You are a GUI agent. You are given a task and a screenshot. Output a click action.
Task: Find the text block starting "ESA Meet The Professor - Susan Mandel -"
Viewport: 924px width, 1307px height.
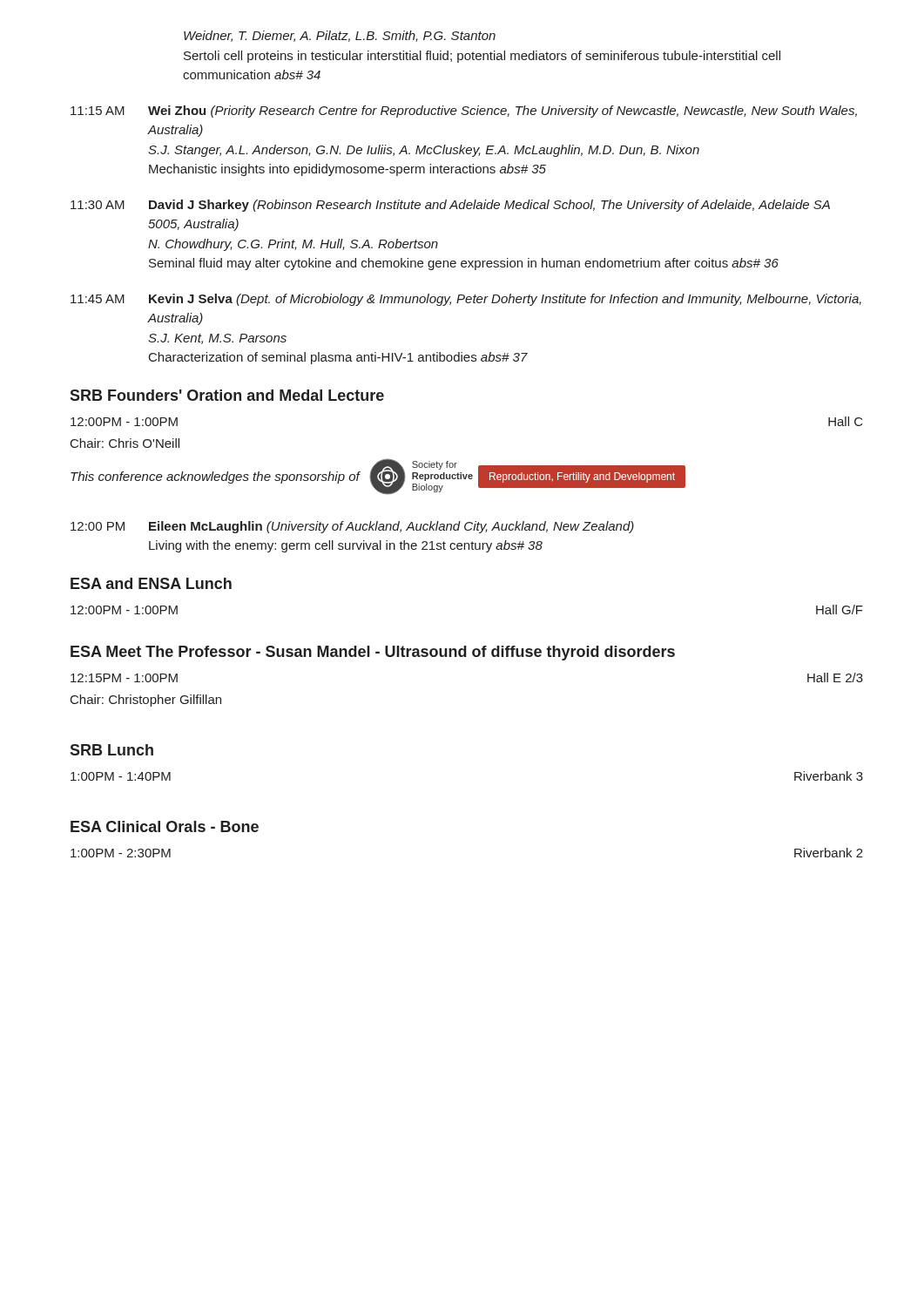coord(373,651)
